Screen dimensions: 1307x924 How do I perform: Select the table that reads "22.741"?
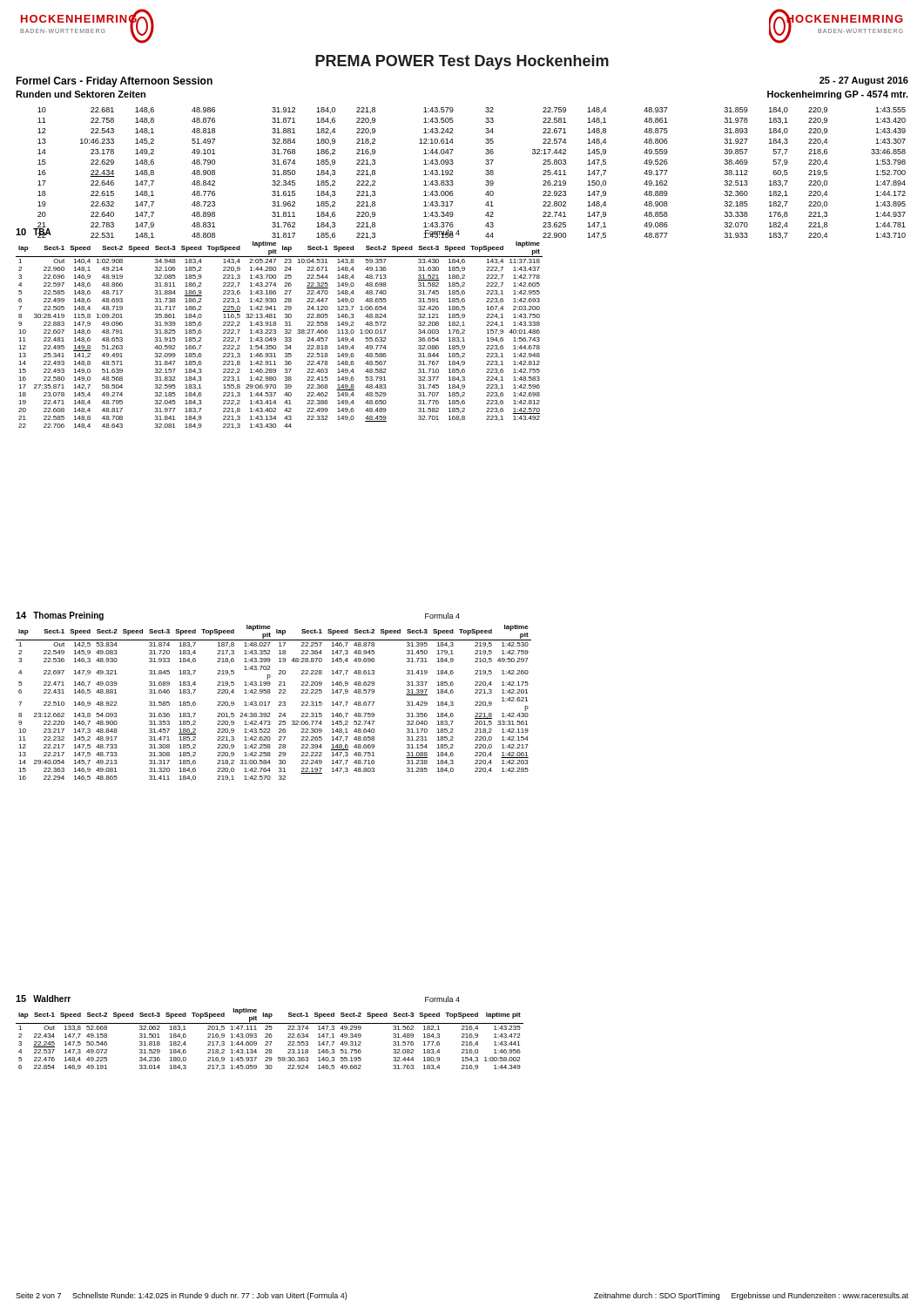(x=462, y=173)
